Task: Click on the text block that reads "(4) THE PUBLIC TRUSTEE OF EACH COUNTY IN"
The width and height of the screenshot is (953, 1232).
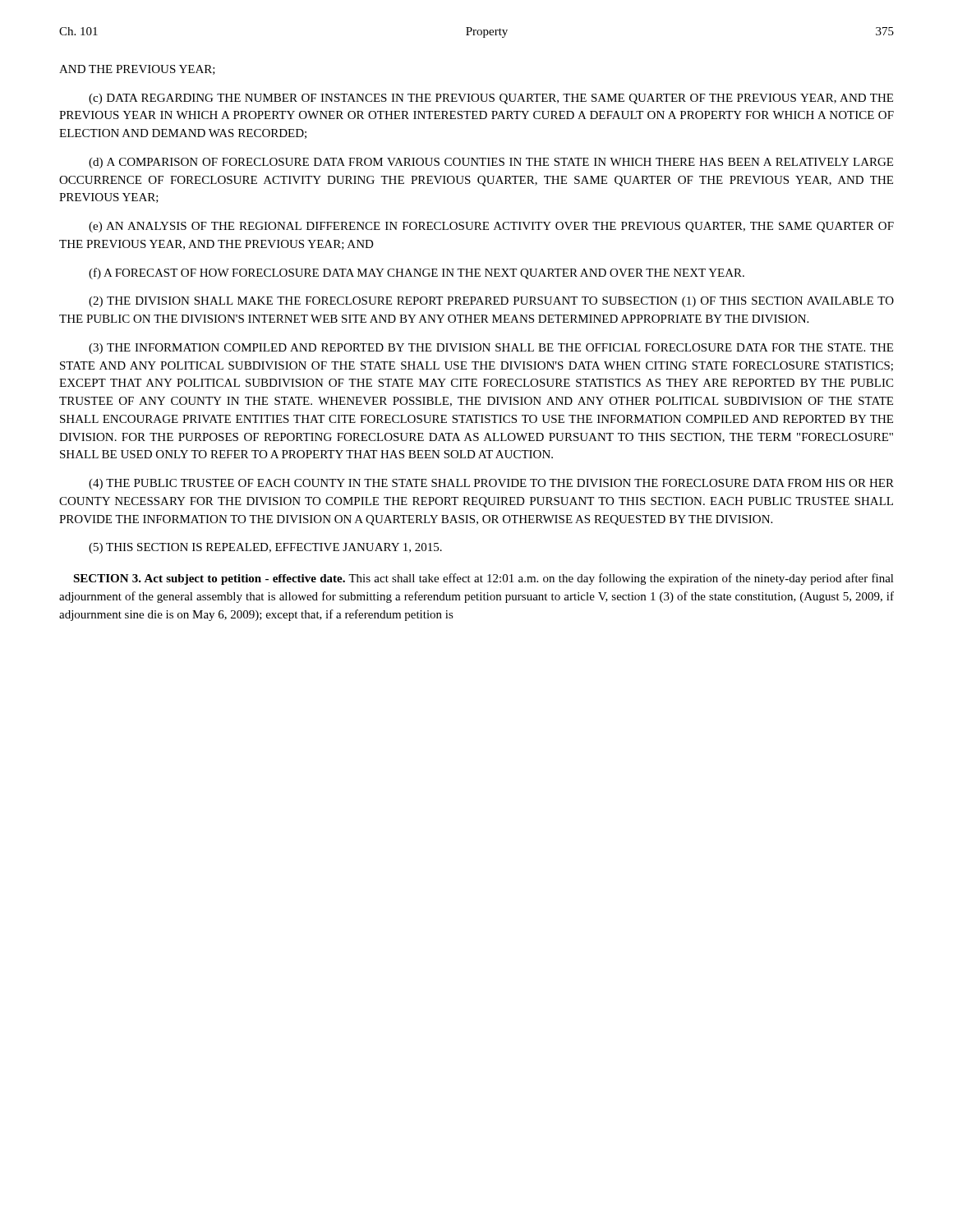Action: [476, 501]
